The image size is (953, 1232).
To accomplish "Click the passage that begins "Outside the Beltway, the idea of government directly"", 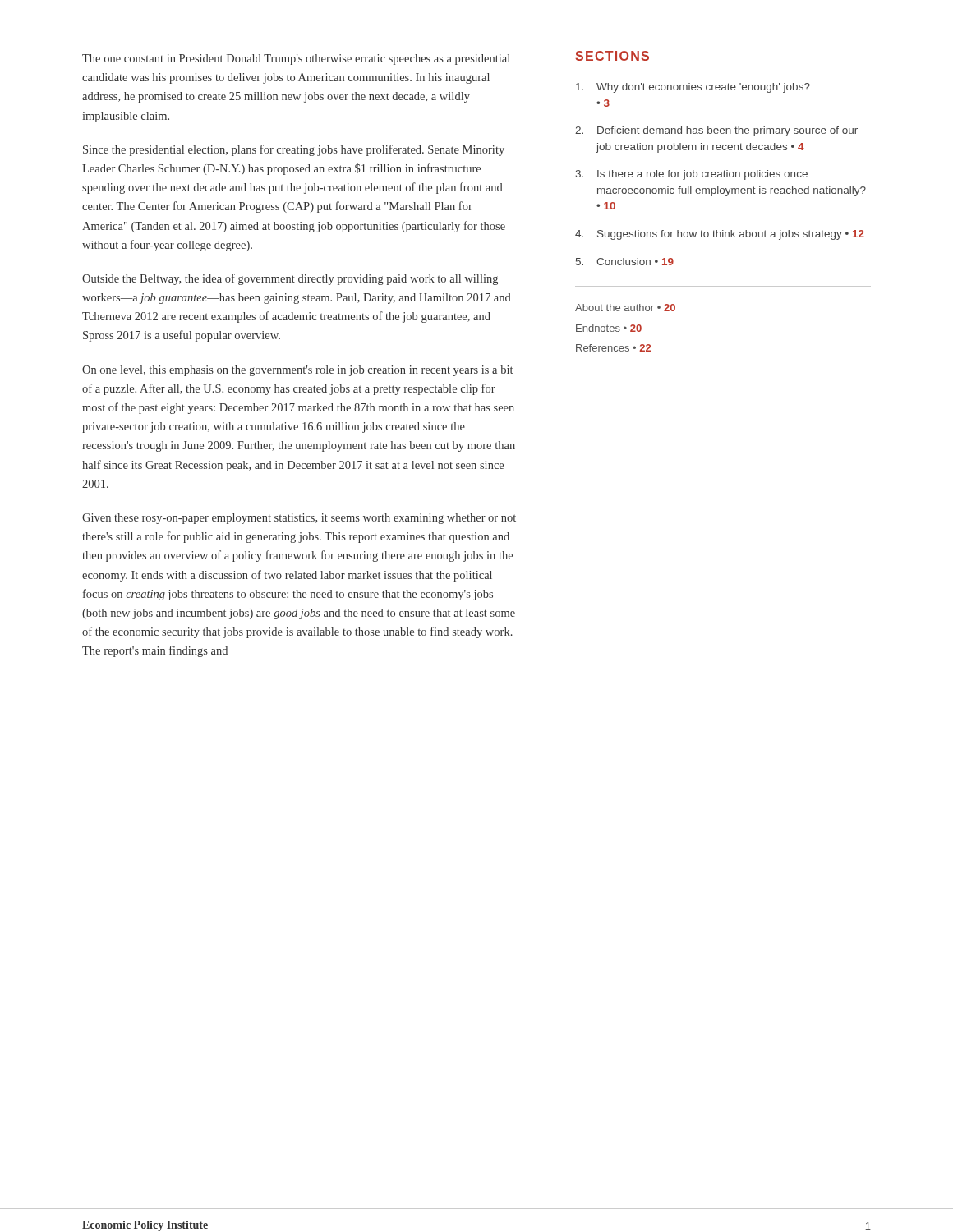I will (296, 307).
